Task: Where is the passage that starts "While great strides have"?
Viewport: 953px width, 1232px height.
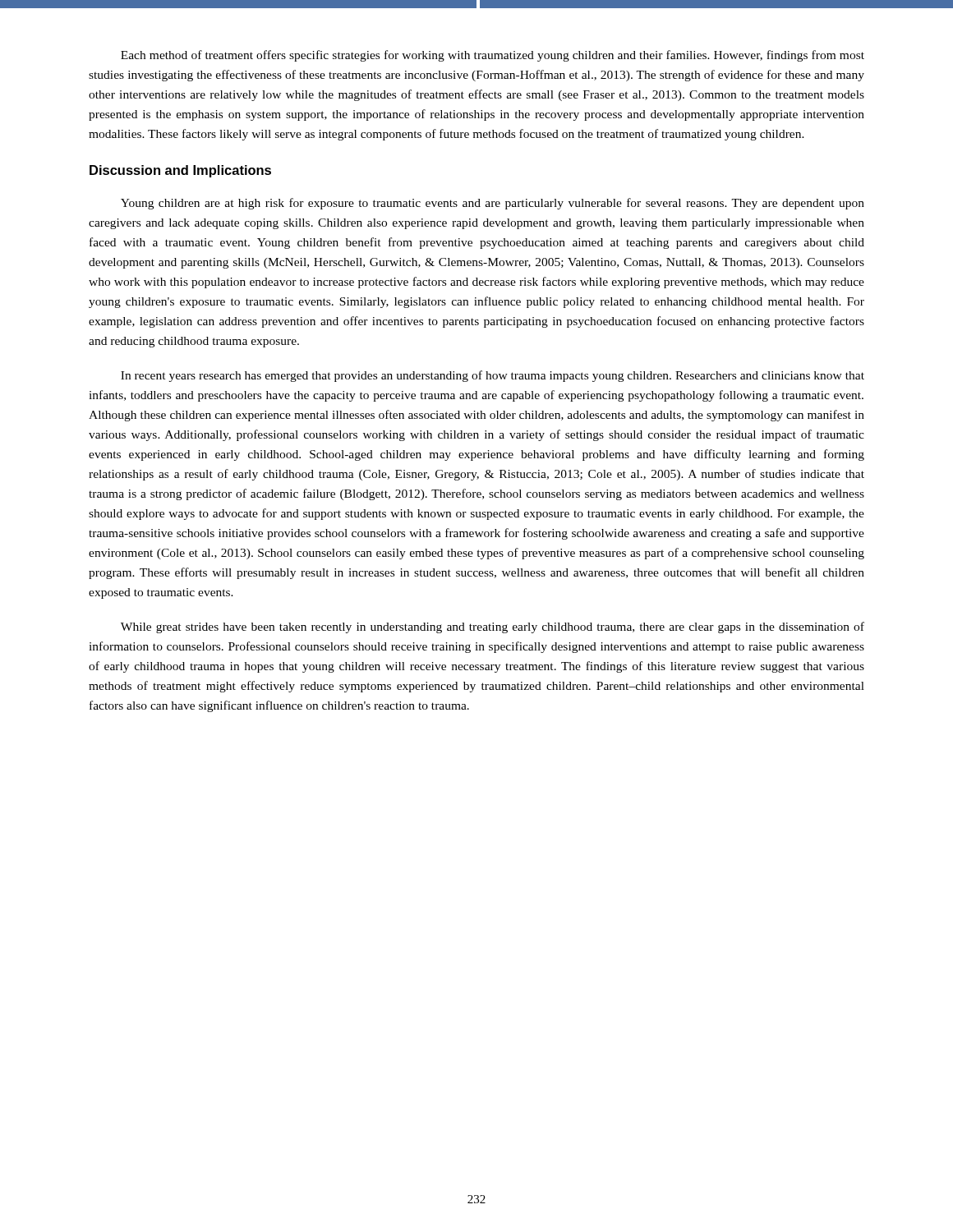Action: pyautogui.click(x=476, y=666)
